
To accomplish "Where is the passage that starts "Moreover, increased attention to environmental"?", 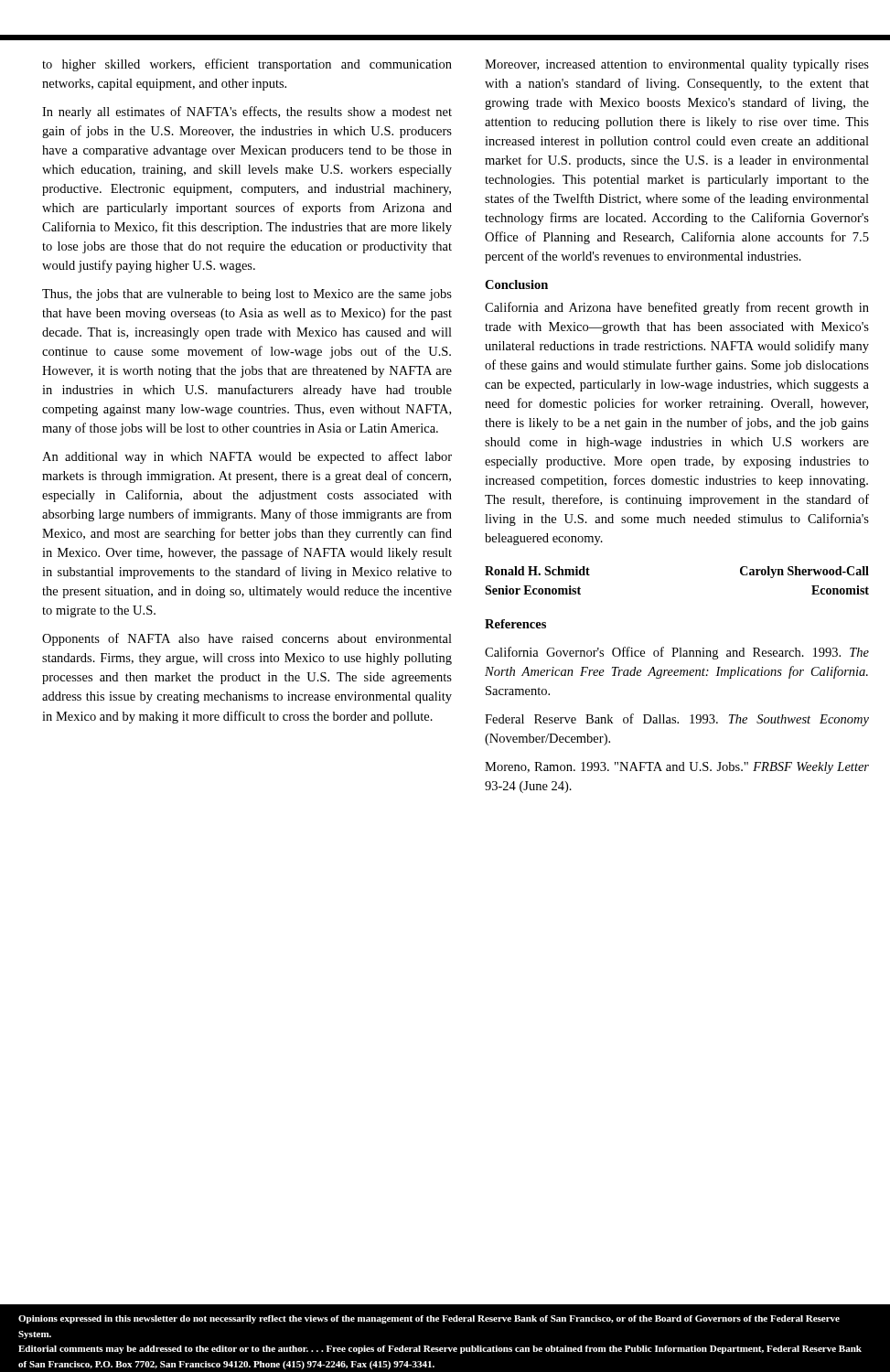I will pos(677,161).
